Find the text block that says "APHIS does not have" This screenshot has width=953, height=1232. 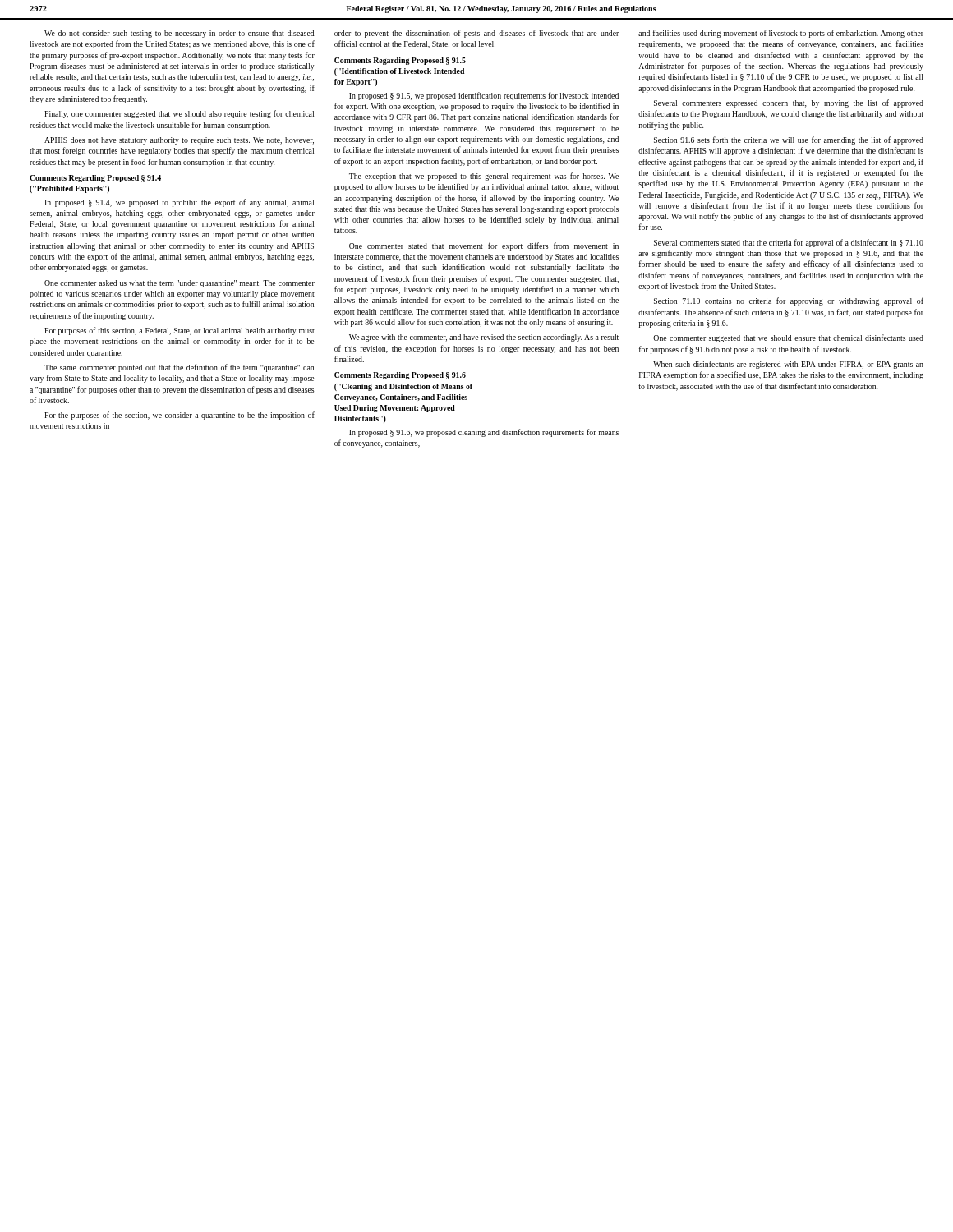pos(172,151)
